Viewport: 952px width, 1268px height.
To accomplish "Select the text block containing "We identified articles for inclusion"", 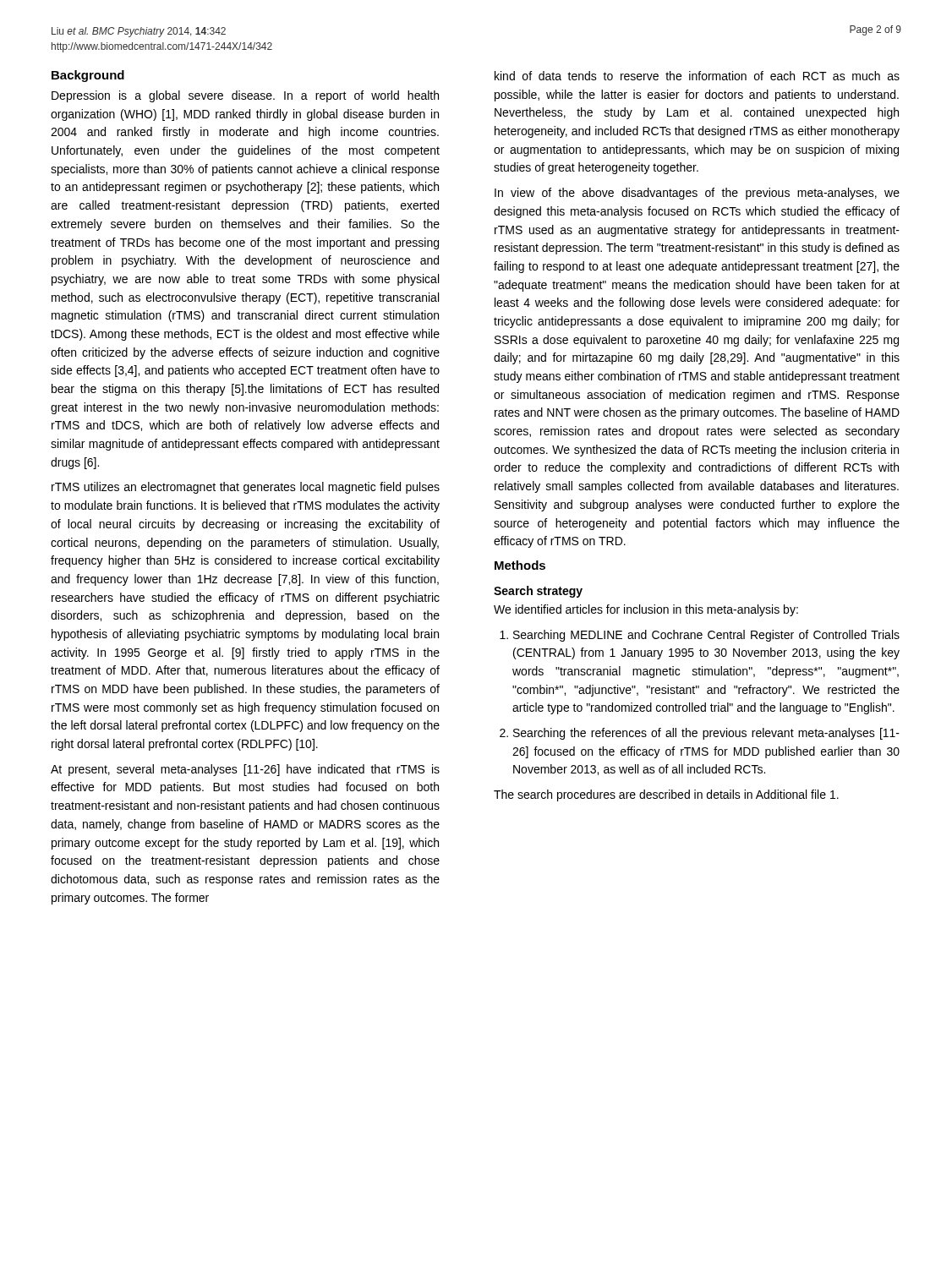I will (697, 610).
